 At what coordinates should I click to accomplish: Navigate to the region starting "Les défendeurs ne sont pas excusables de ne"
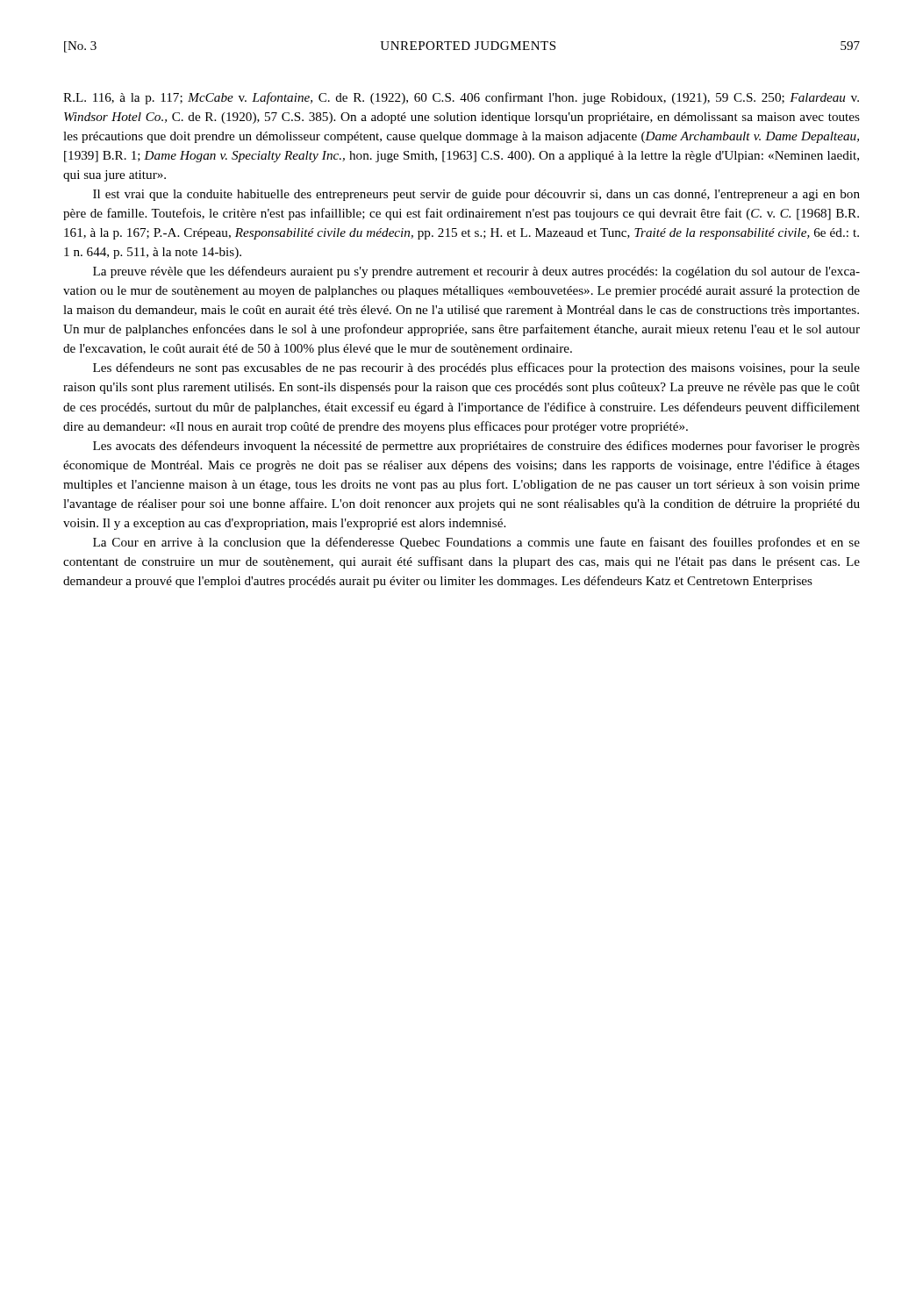pos(462,397)
